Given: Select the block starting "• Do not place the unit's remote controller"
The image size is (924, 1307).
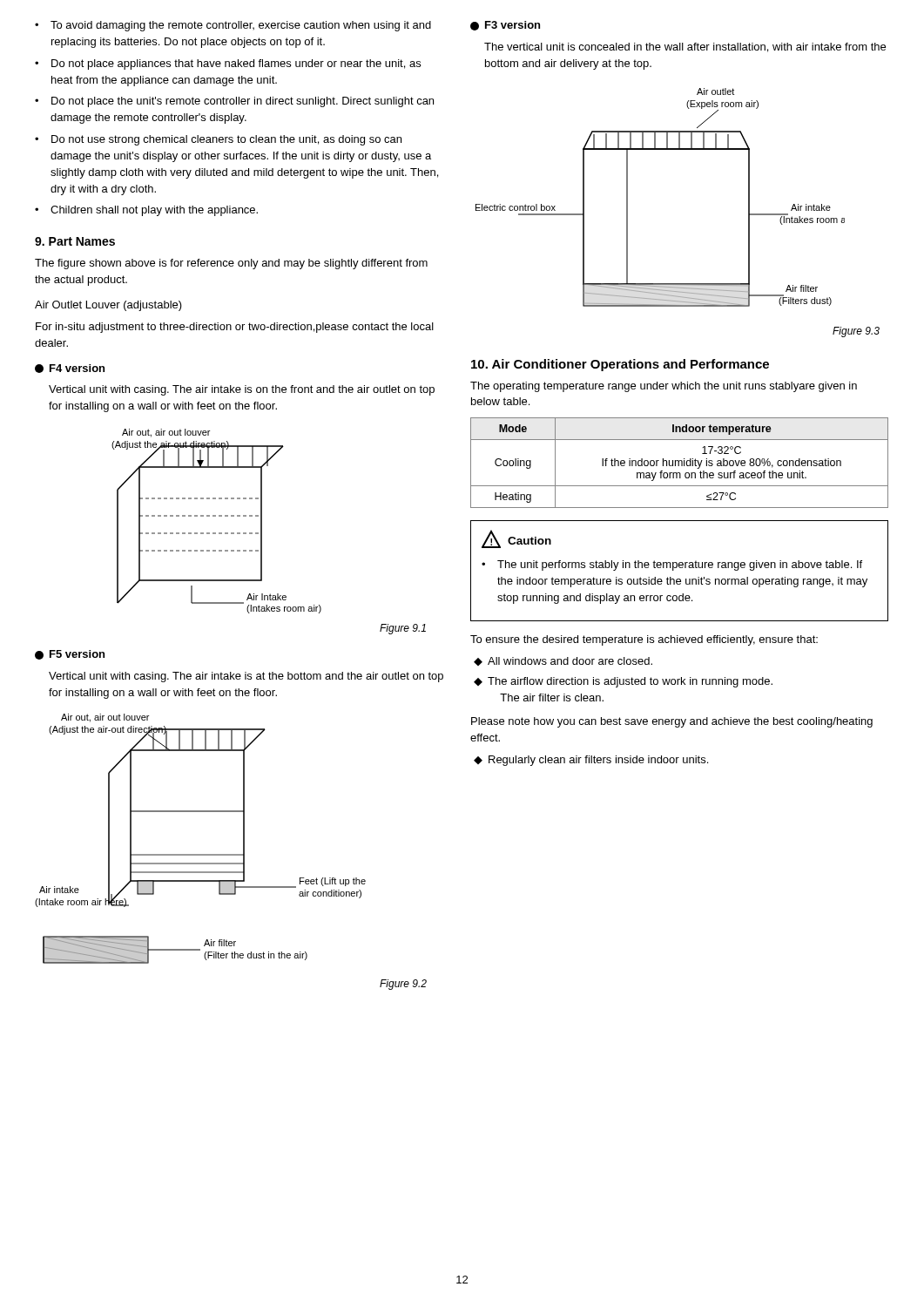Looking at the screenshot, I should (235, 109).
